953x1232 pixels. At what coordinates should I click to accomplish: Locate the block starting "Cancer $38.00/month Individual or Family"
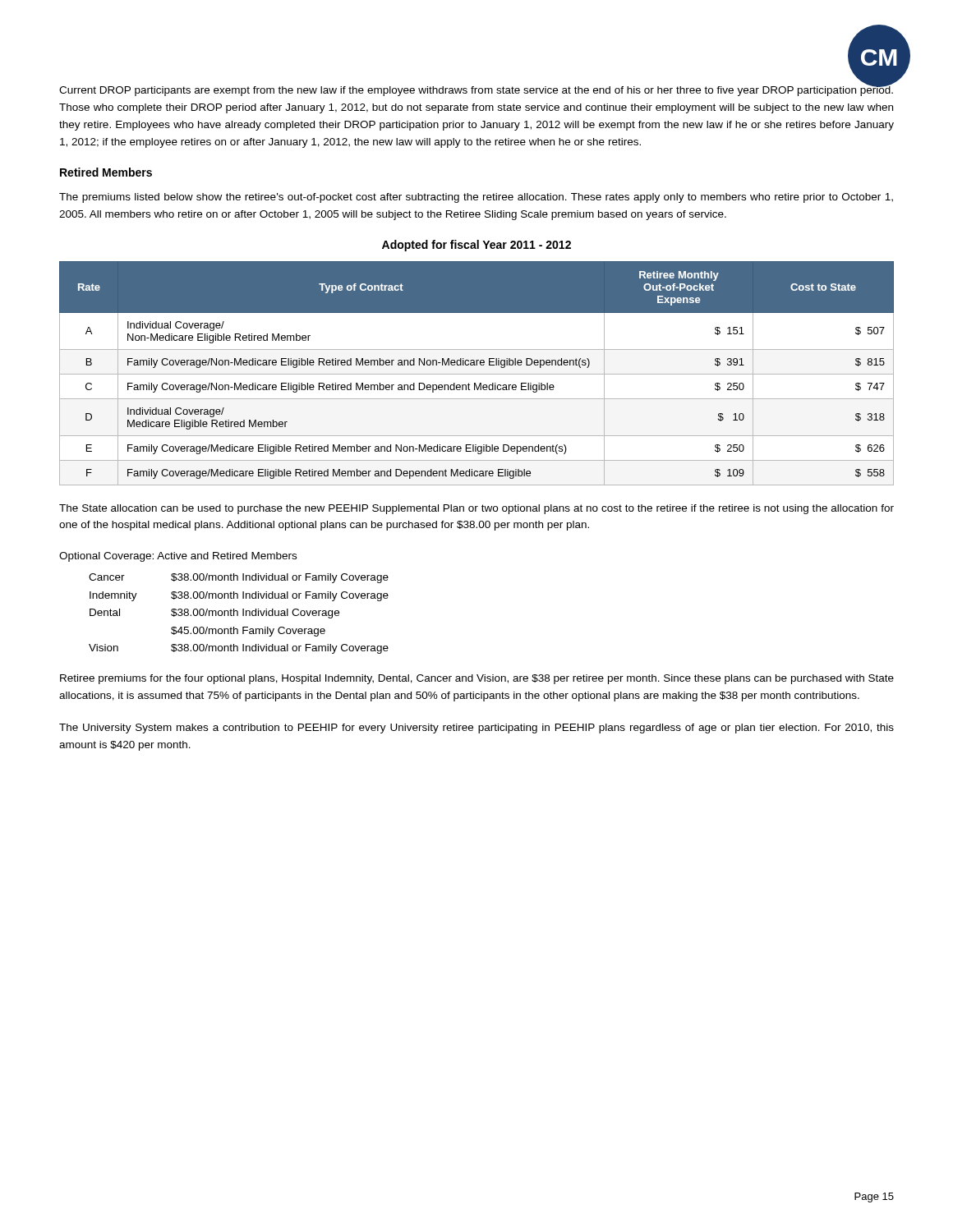click(239, 577)
